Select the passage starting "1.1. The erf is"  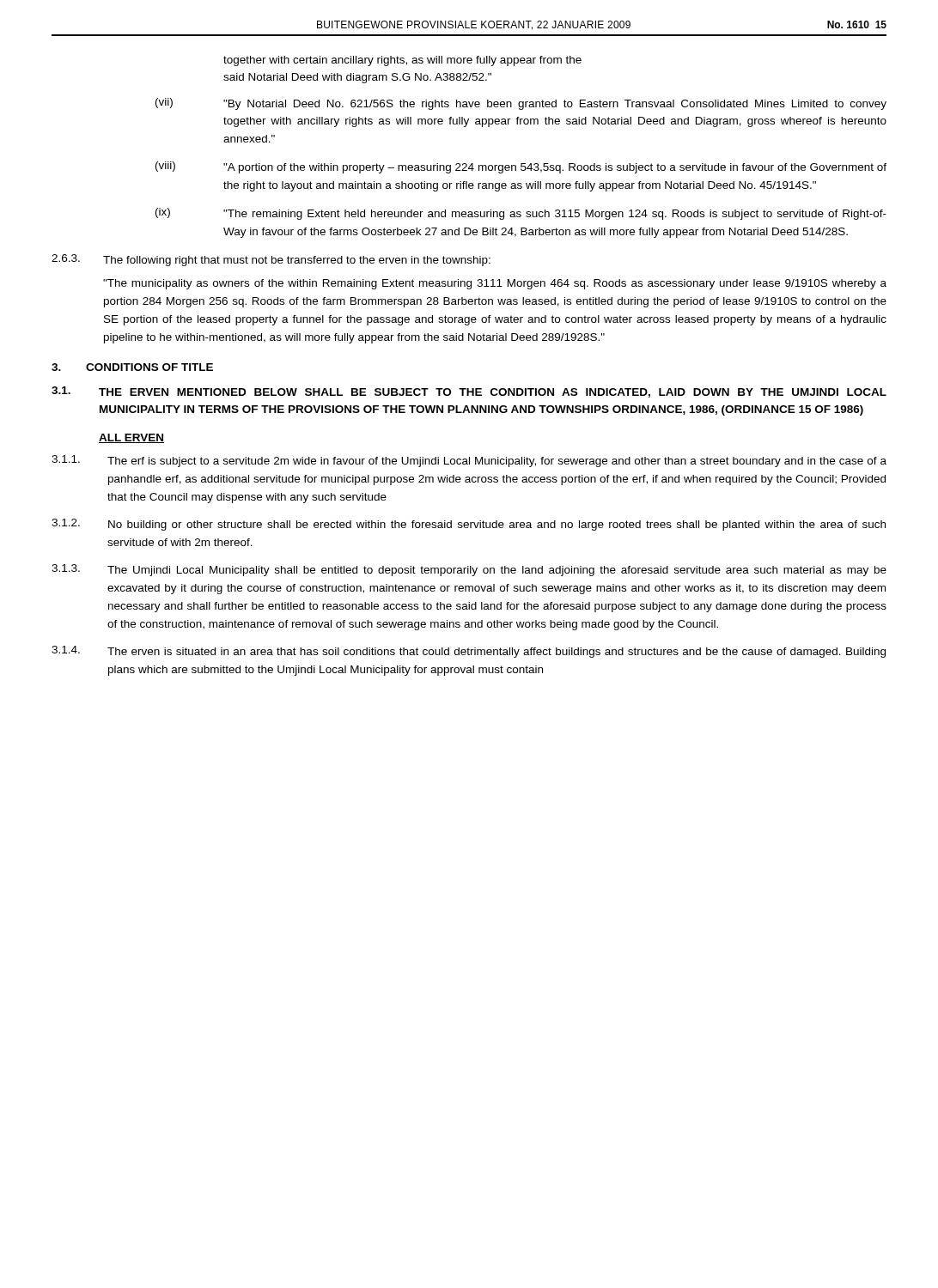(469, 480)
